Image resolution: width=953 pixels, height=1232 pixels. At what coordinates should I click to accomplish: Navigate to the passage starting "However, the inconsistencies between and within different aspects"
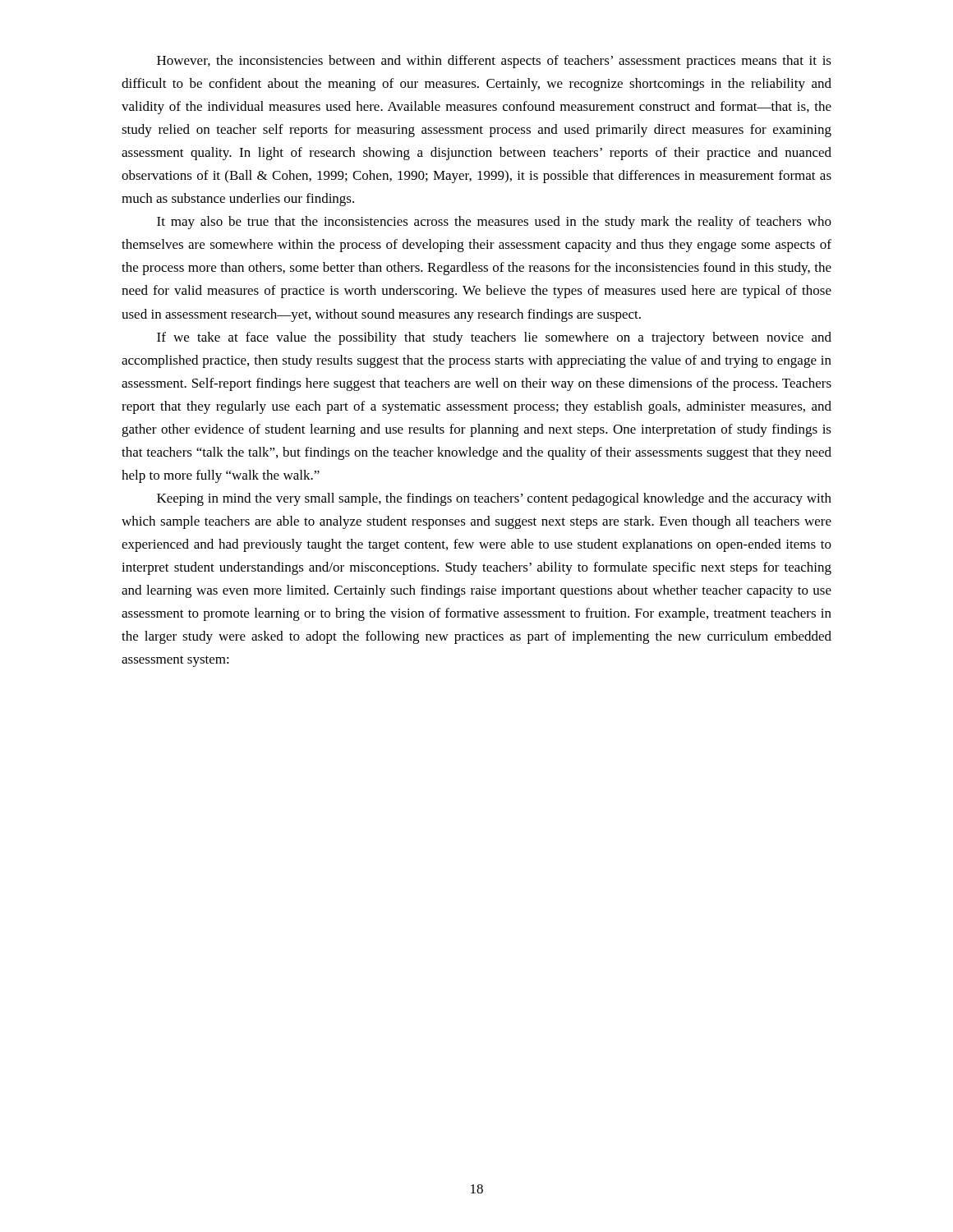pyautogui.click(x=476, y=130)
